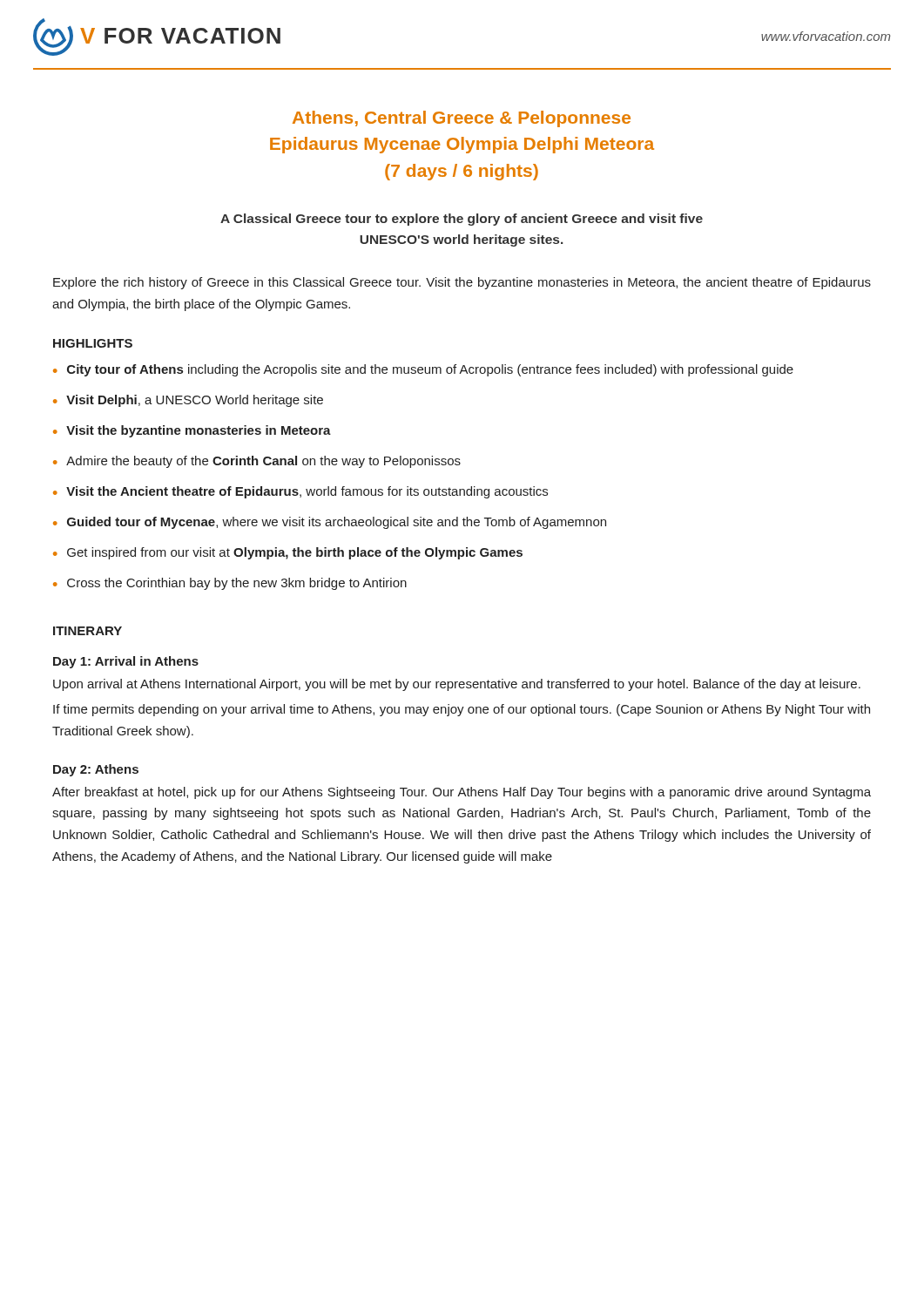Navigate to the region starting "Upon arrival at"

point(457,684)
